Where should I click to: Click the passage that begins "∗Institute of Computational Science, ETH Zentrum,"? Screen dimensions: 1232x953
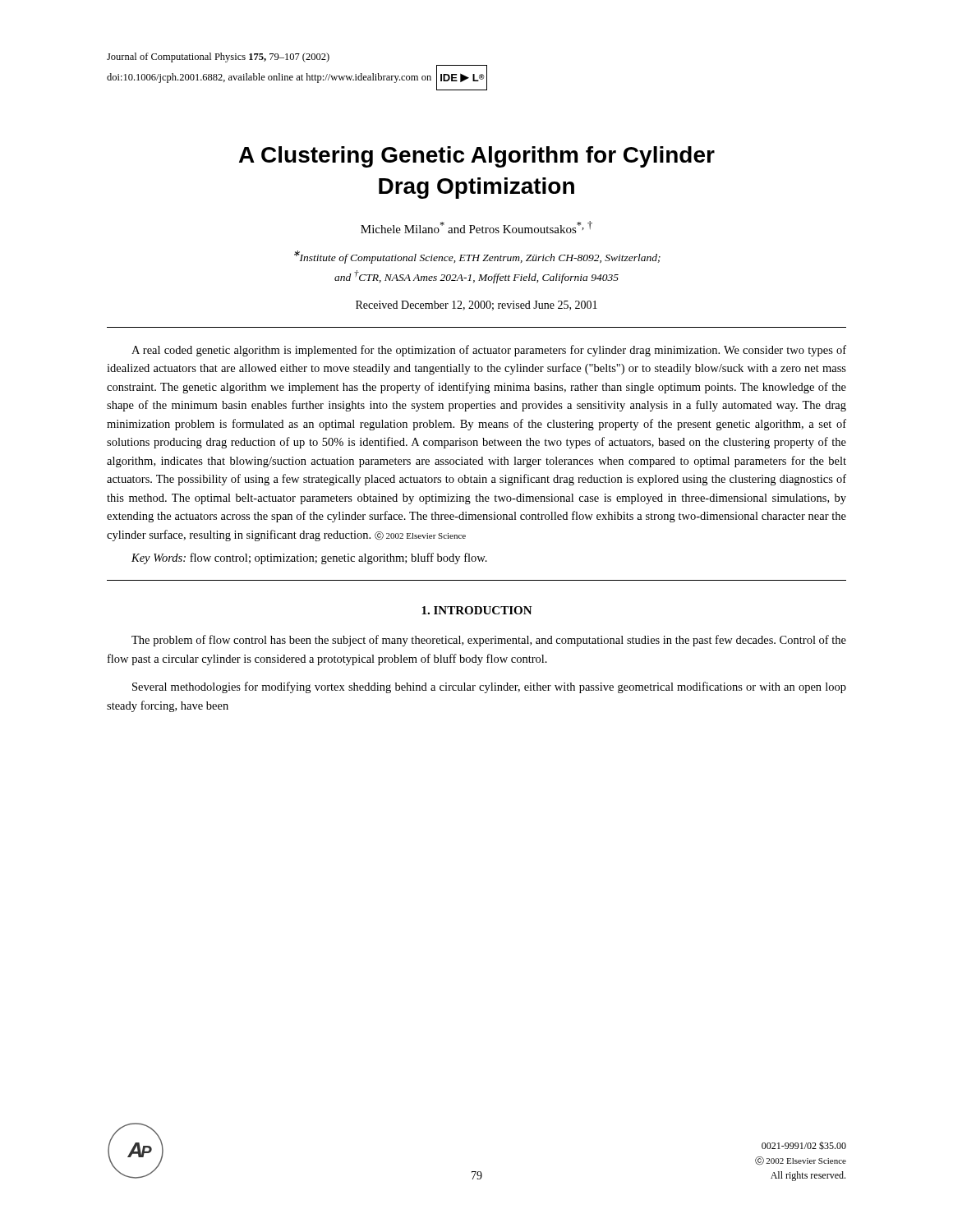click(476, 266)
